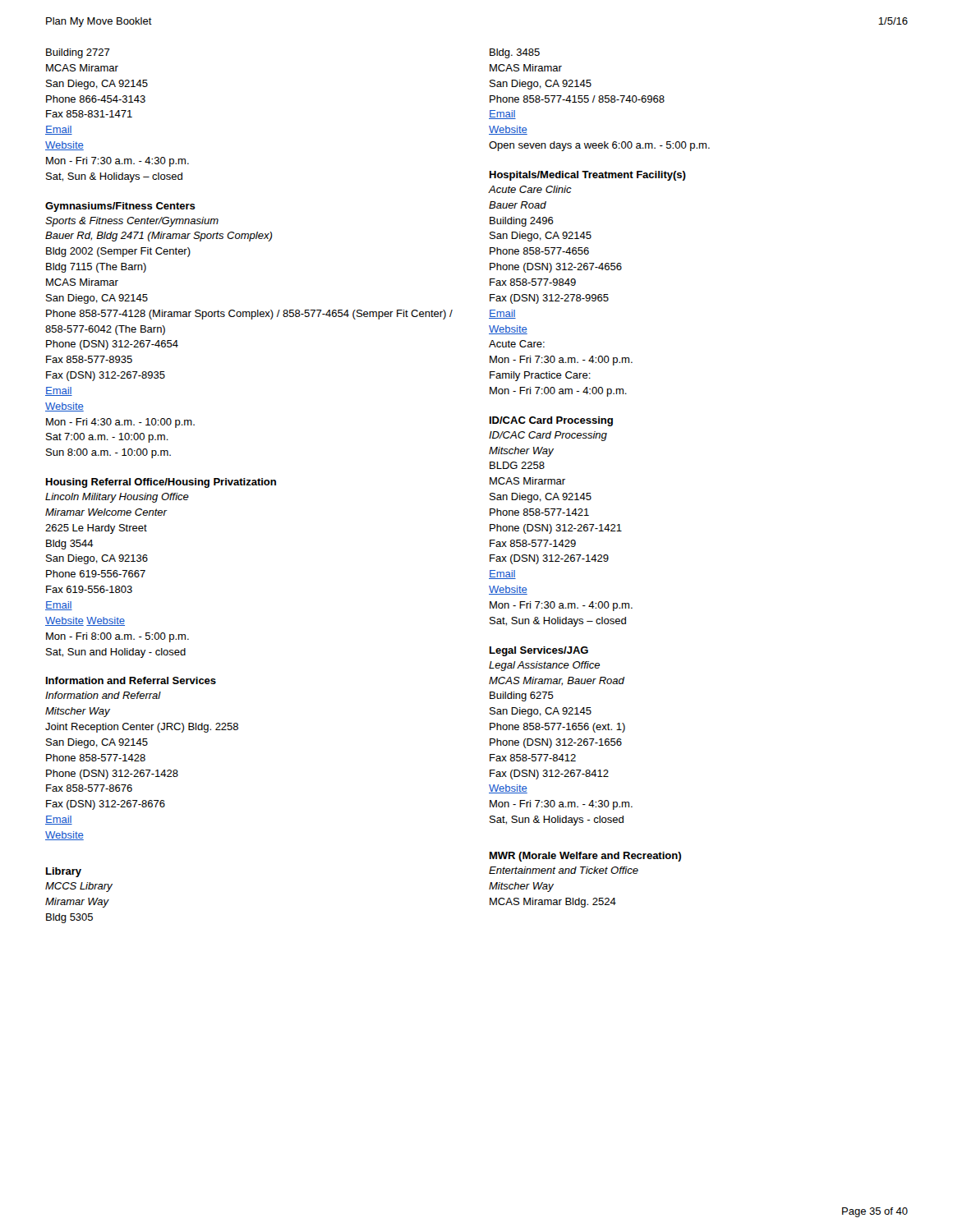Find the region starting "MWR (Morale Welfare and"
Viewport: 953px width, 1232px height.
pyautogui.click(x=585, y=855)
